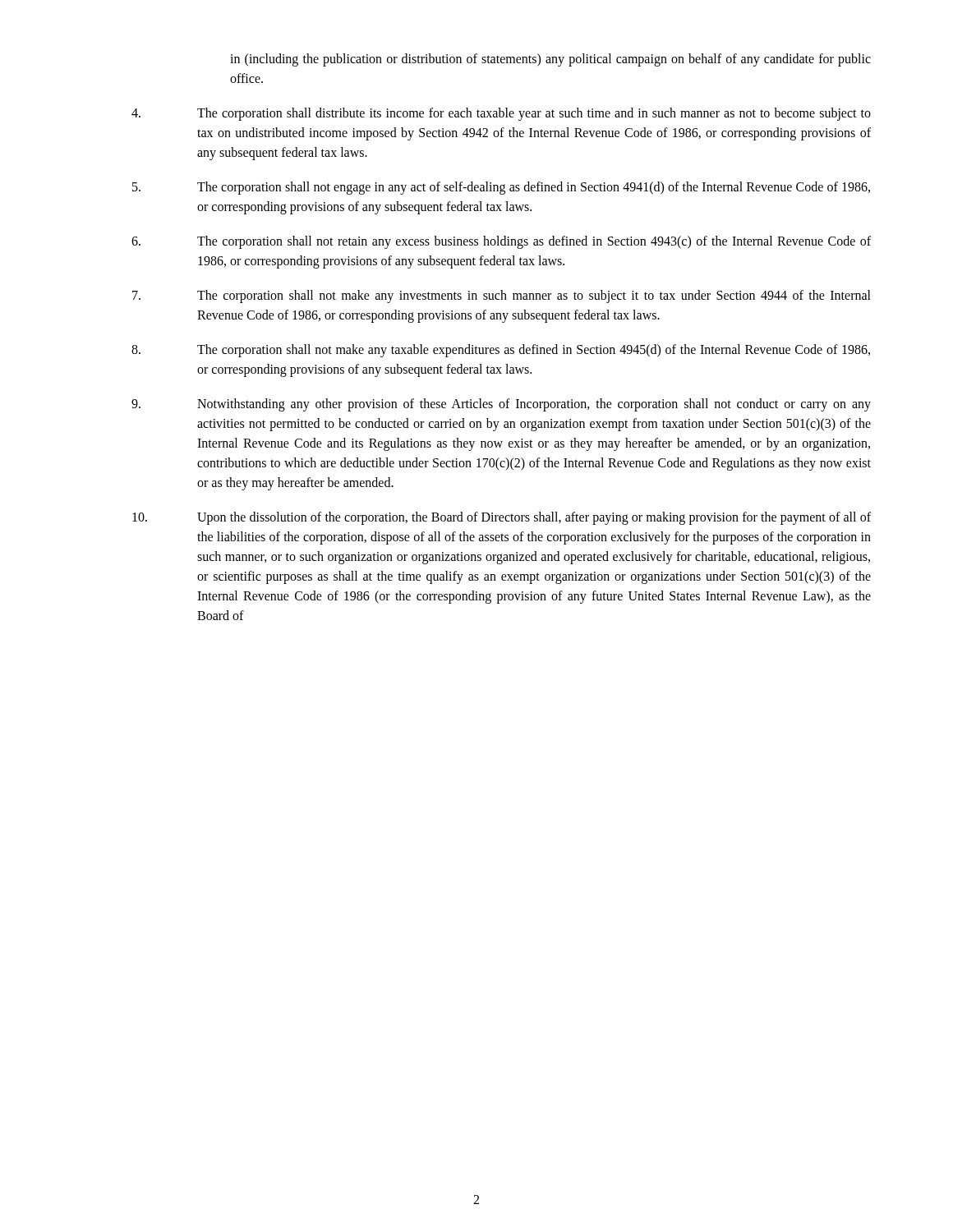The height and width of the screenshot is (1232, 953).
Task: Point to the text block starting "8. The corporation shall not make any"
Action: [501, 360]
